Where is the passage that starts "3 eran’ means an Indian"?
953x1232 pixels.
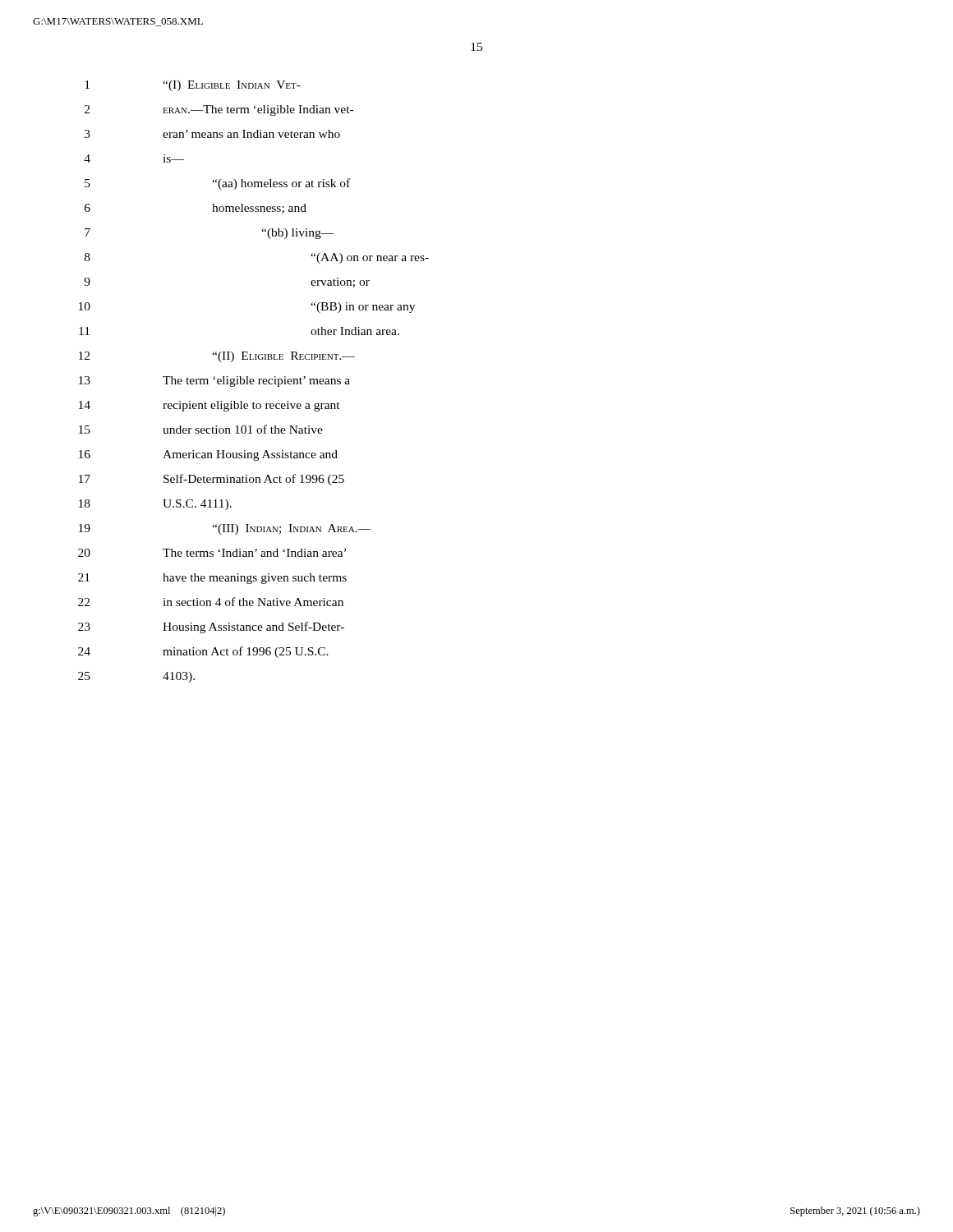coord(212,134)
